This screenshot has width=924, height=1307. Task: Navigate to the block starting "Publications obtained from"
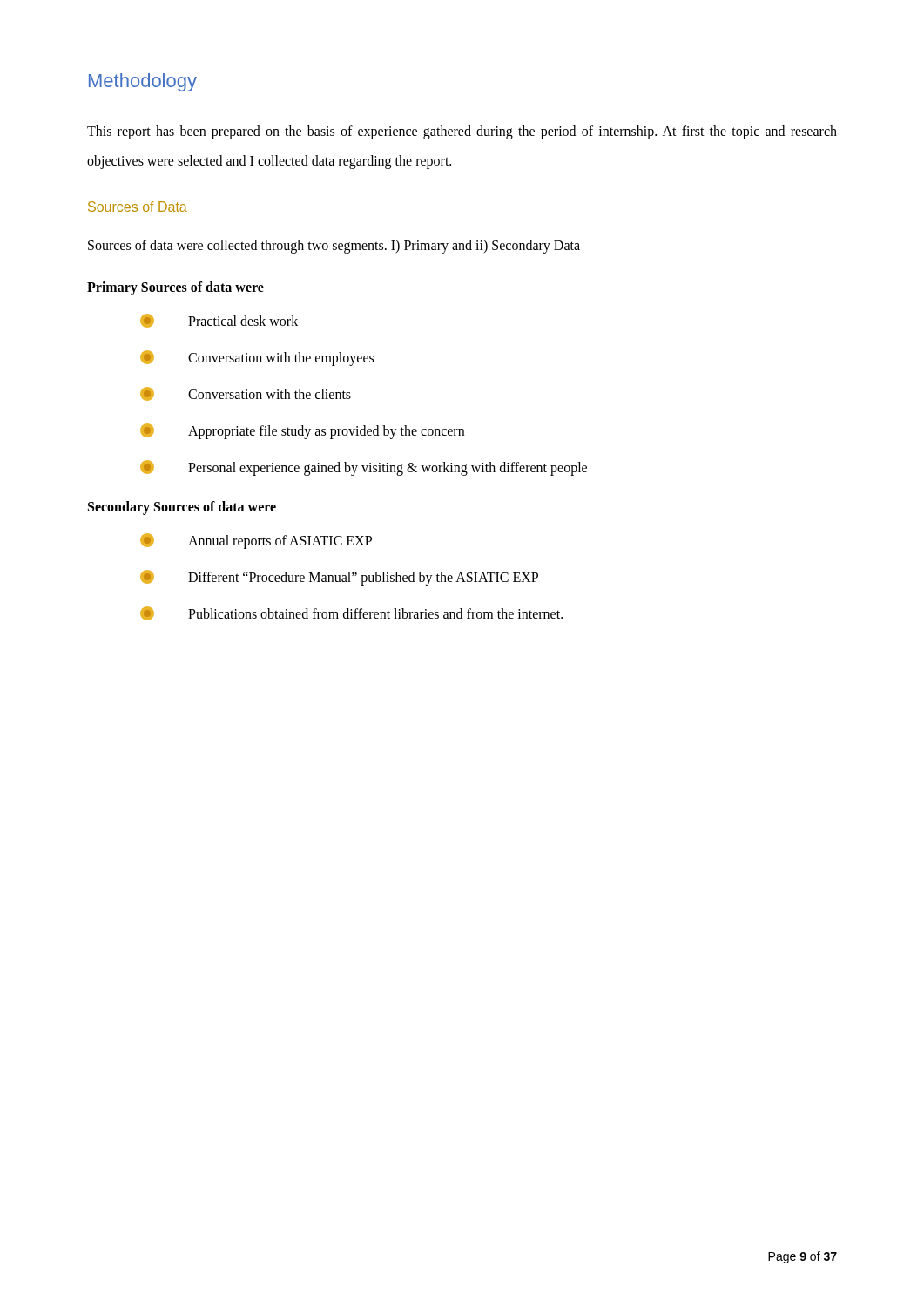[488, 614]
